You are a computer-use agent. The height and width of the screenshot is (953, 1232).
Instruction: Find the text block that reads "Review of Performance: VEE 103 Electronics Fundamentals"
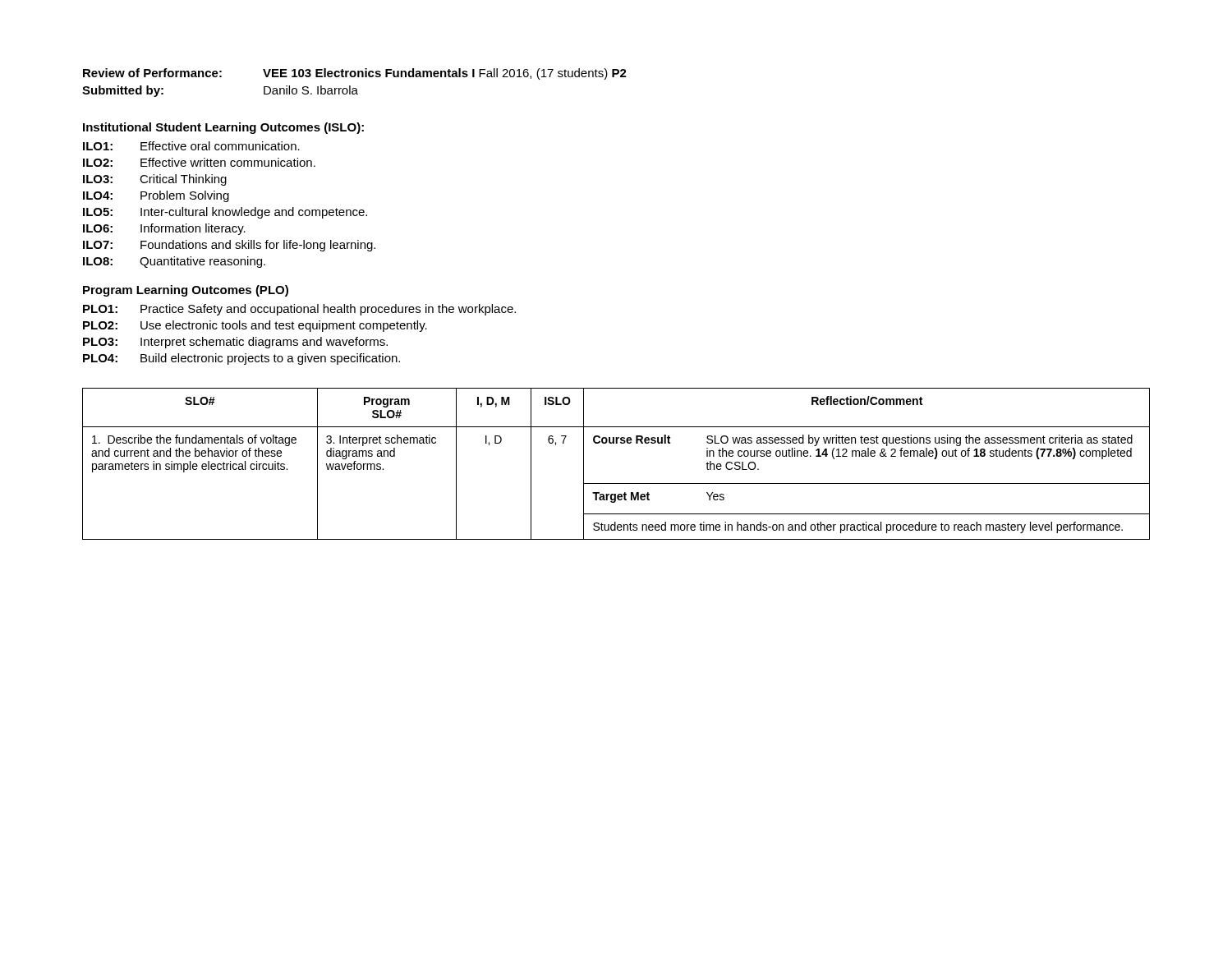pyautogui.click(x=616, y=73)
